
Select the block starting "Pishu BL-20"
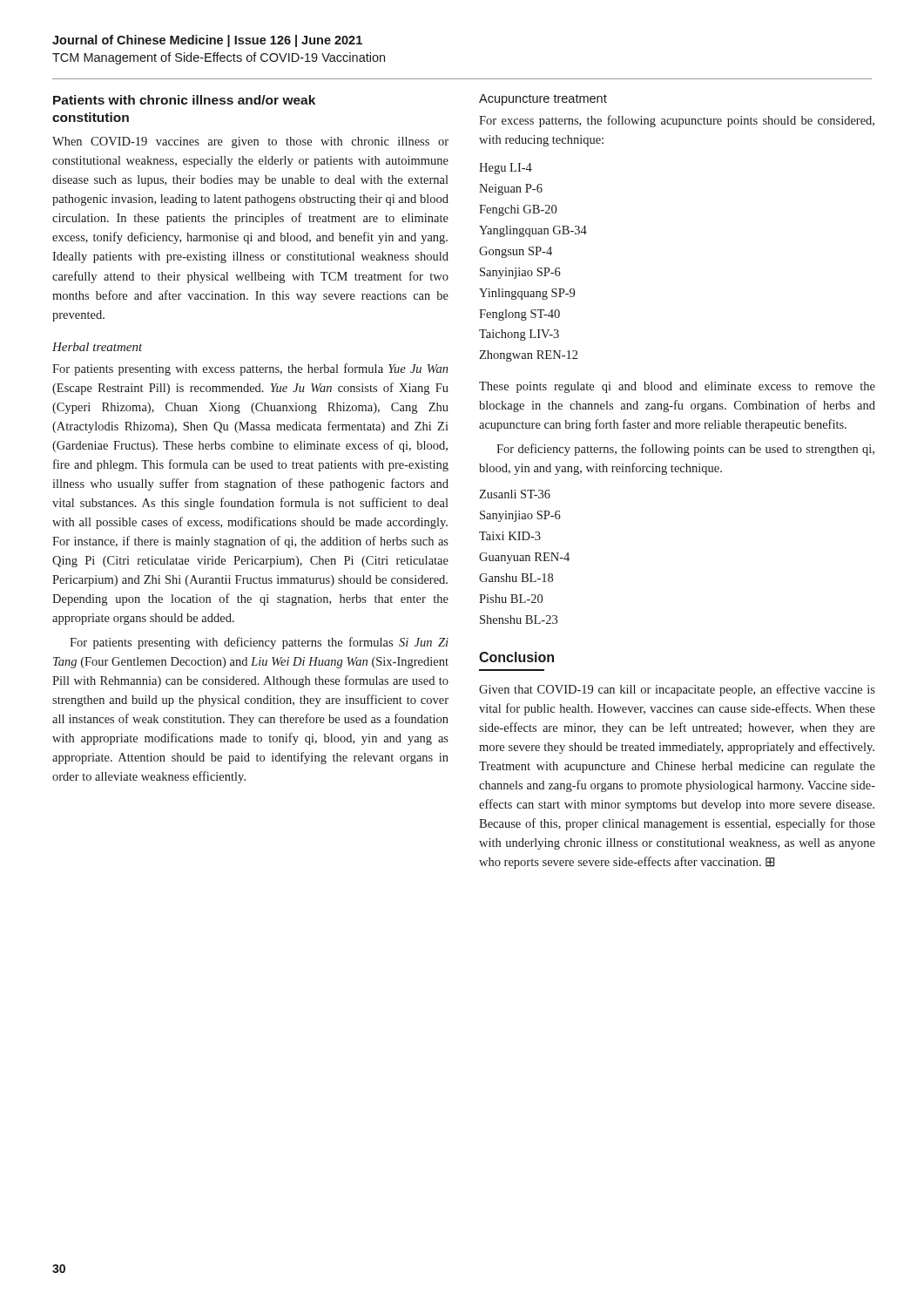(x=511, y=599)
